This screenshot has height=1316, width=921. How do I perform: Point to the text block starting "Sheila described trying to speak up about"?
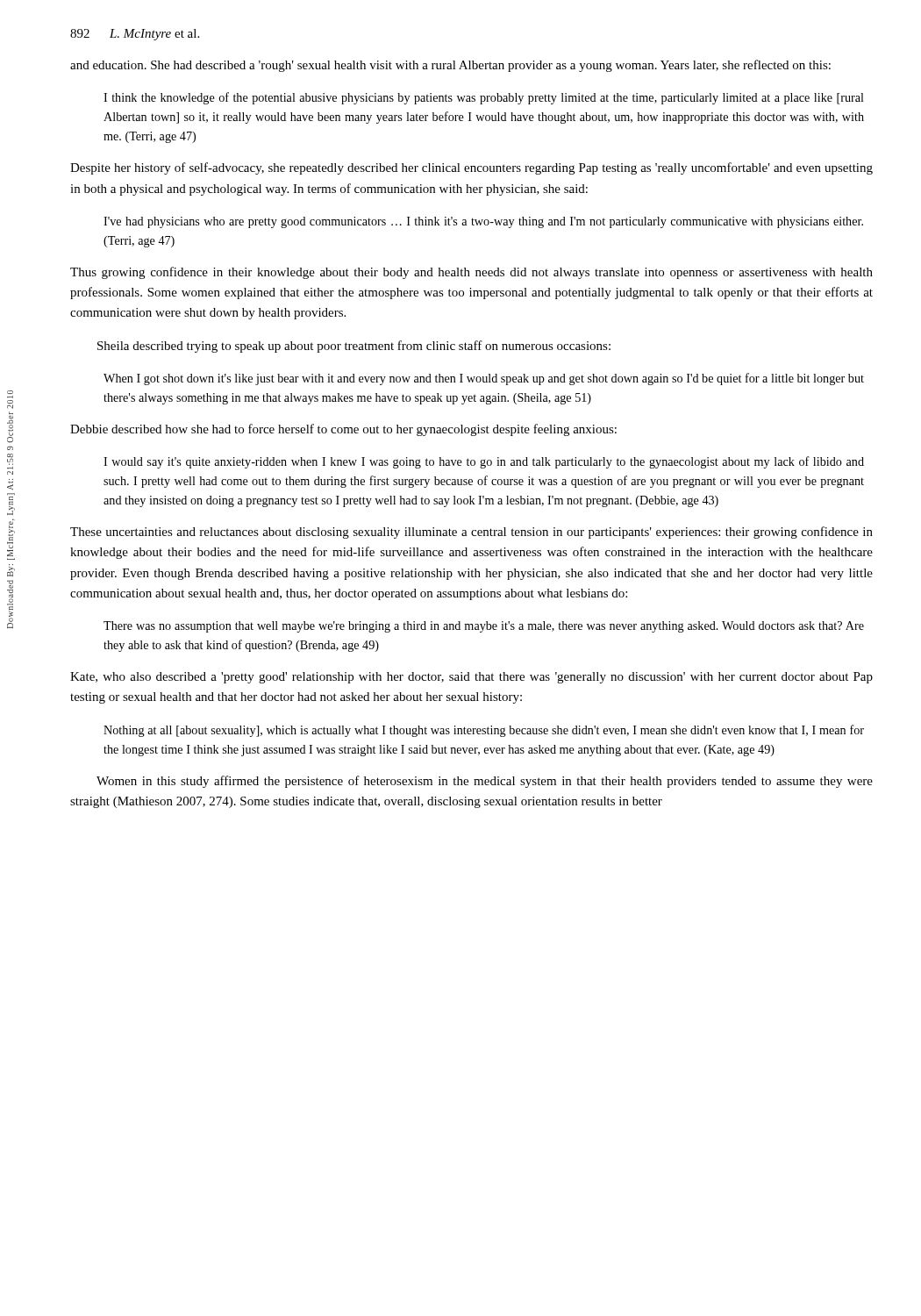coord(471,346)
